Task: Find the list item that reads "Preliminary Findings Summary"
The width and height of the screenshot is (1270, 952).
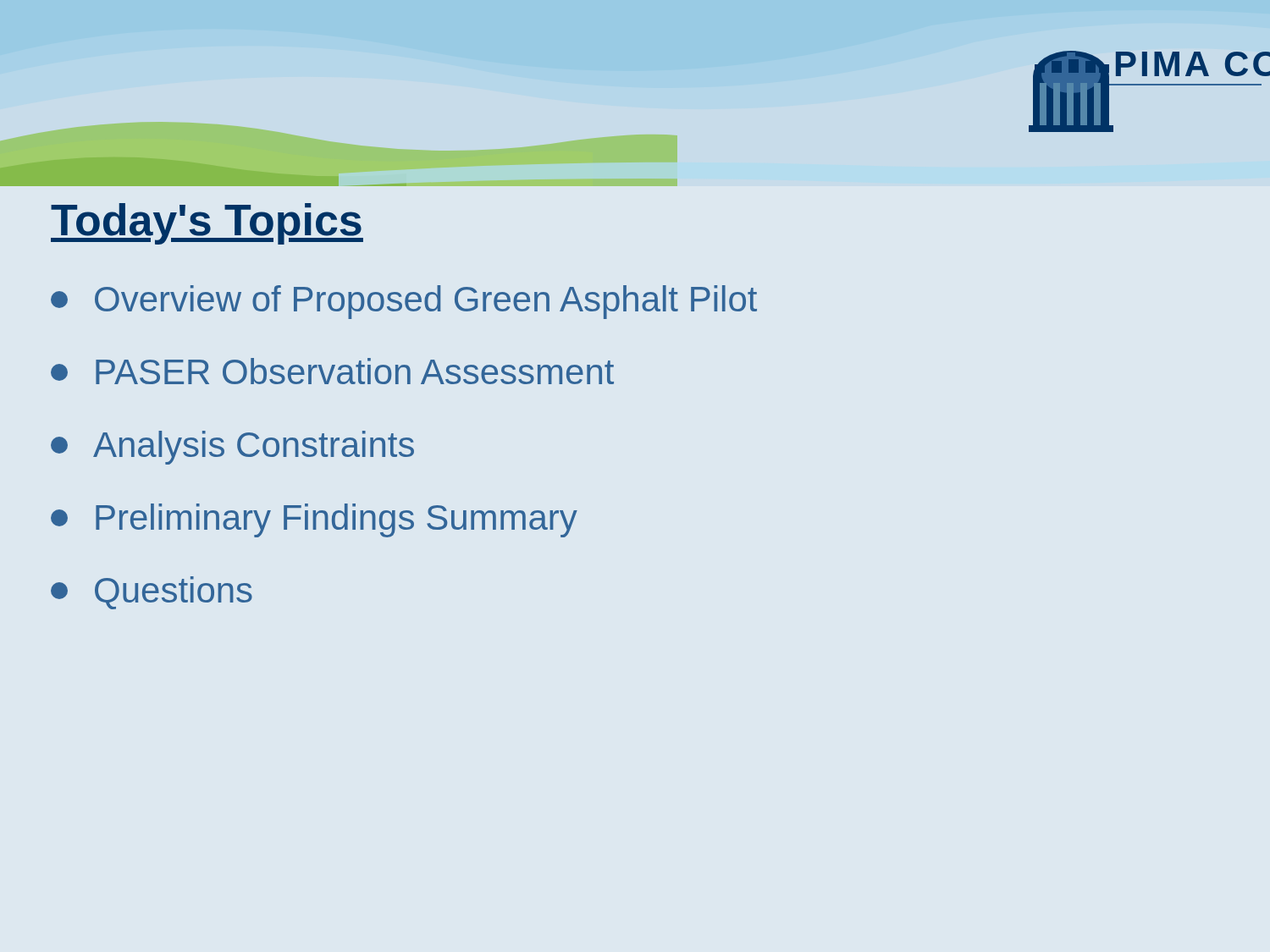Action: tap(314, 518)
